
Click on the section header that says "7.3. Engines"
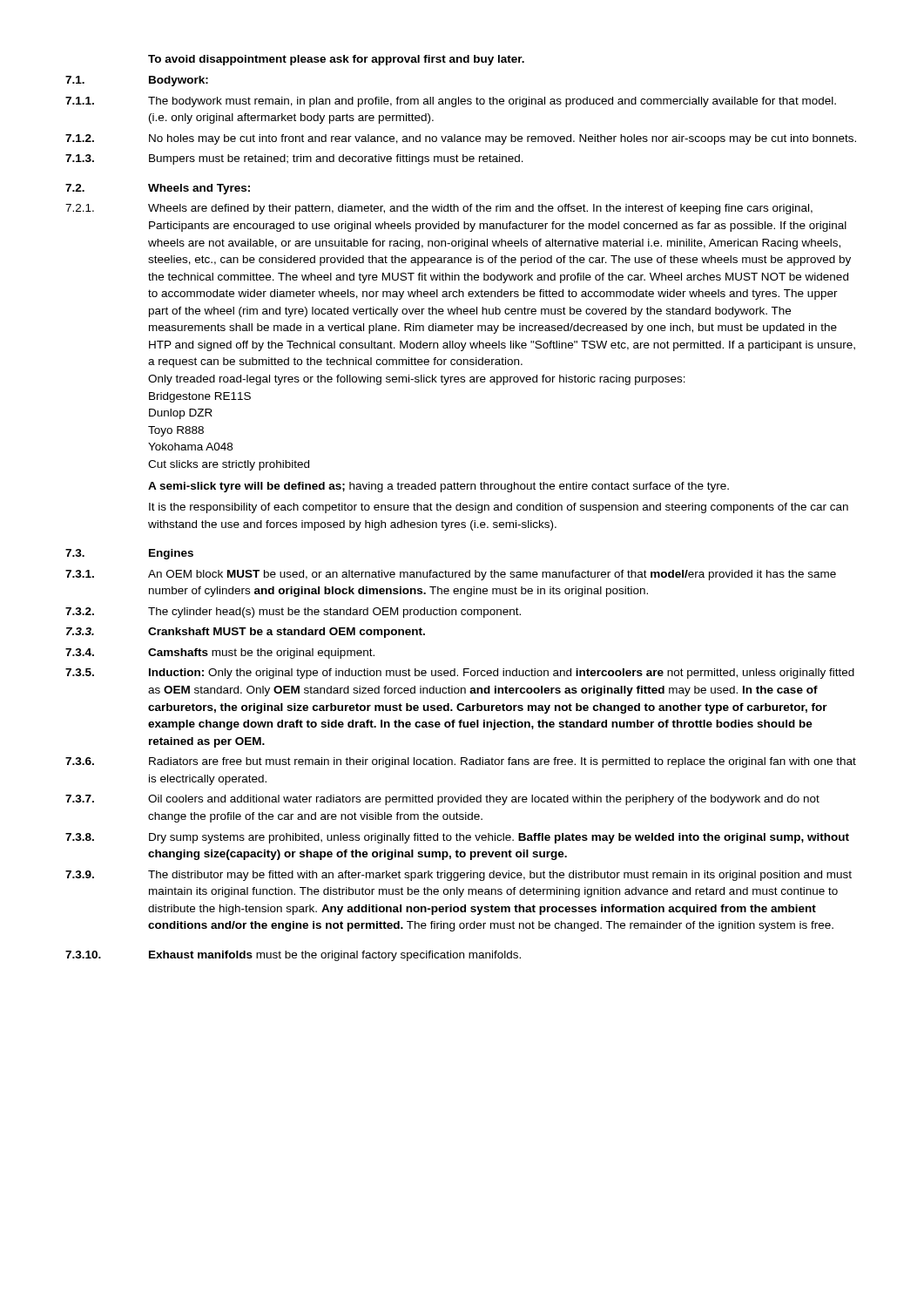tap(78, 554)
